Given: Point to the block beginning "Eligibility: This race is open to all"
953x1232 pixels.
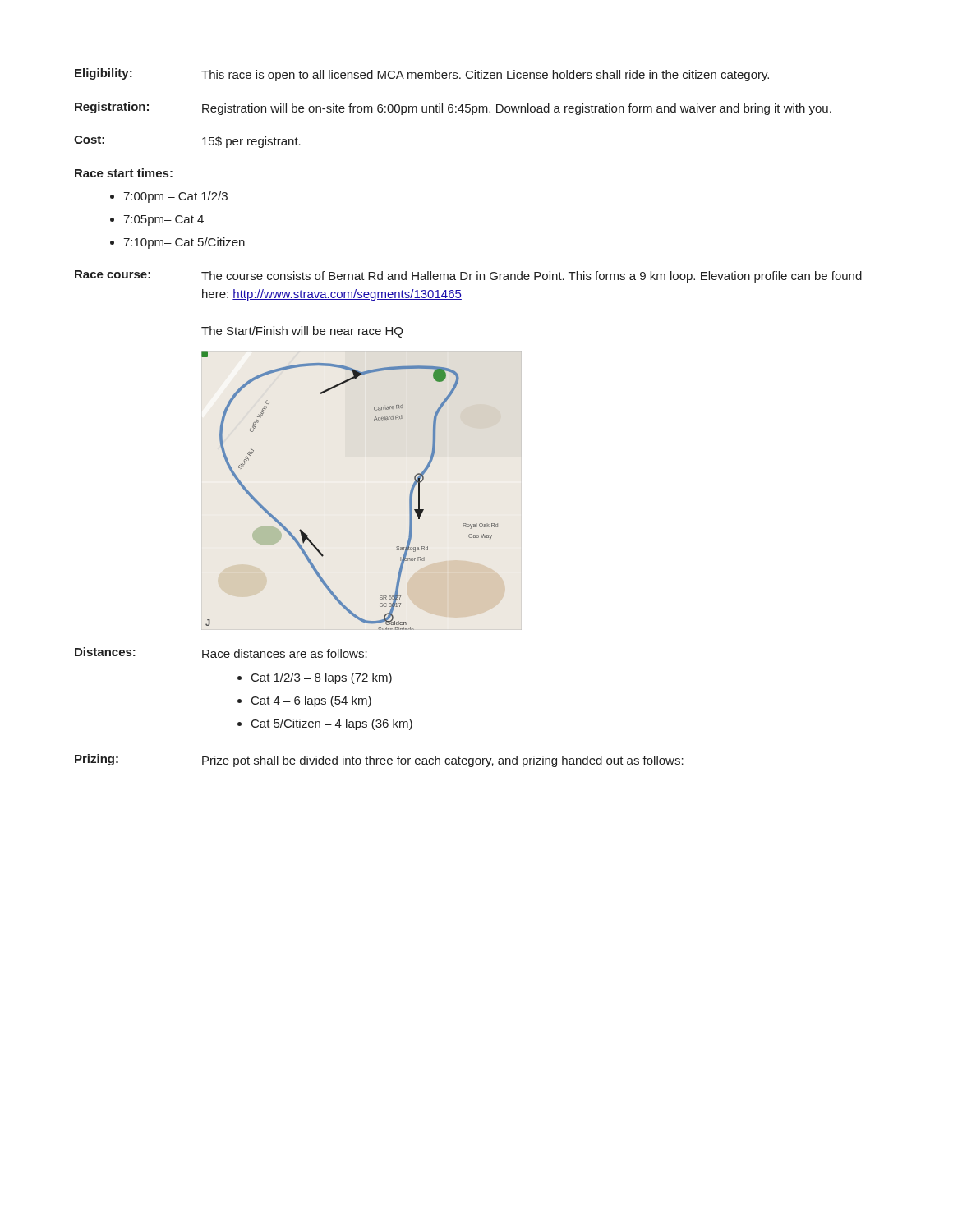Looking at the screenshot, I should [476, 75].
